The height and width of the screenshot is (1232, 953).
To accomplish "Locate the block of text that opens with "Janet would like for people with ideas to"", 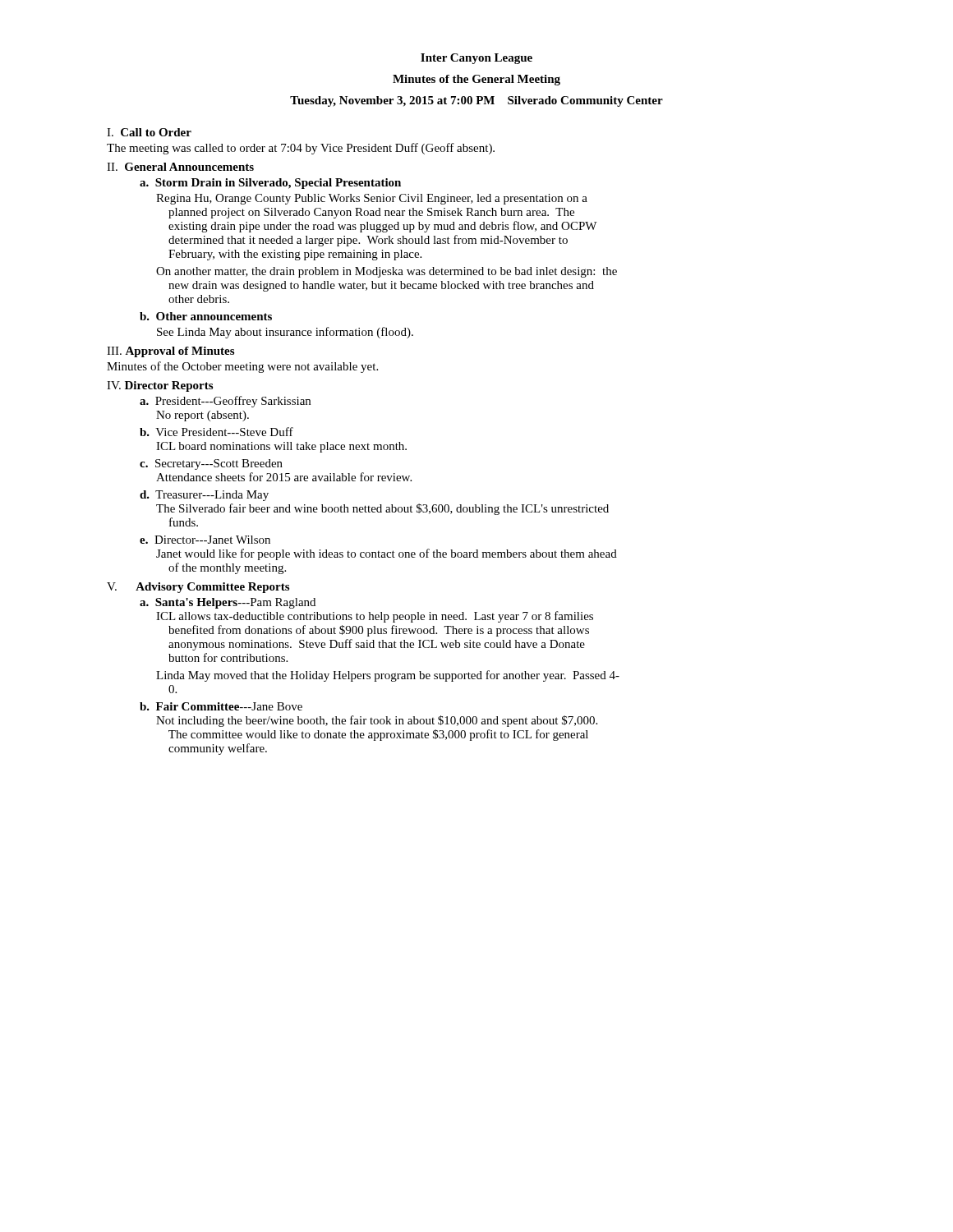I will (386, 561).
